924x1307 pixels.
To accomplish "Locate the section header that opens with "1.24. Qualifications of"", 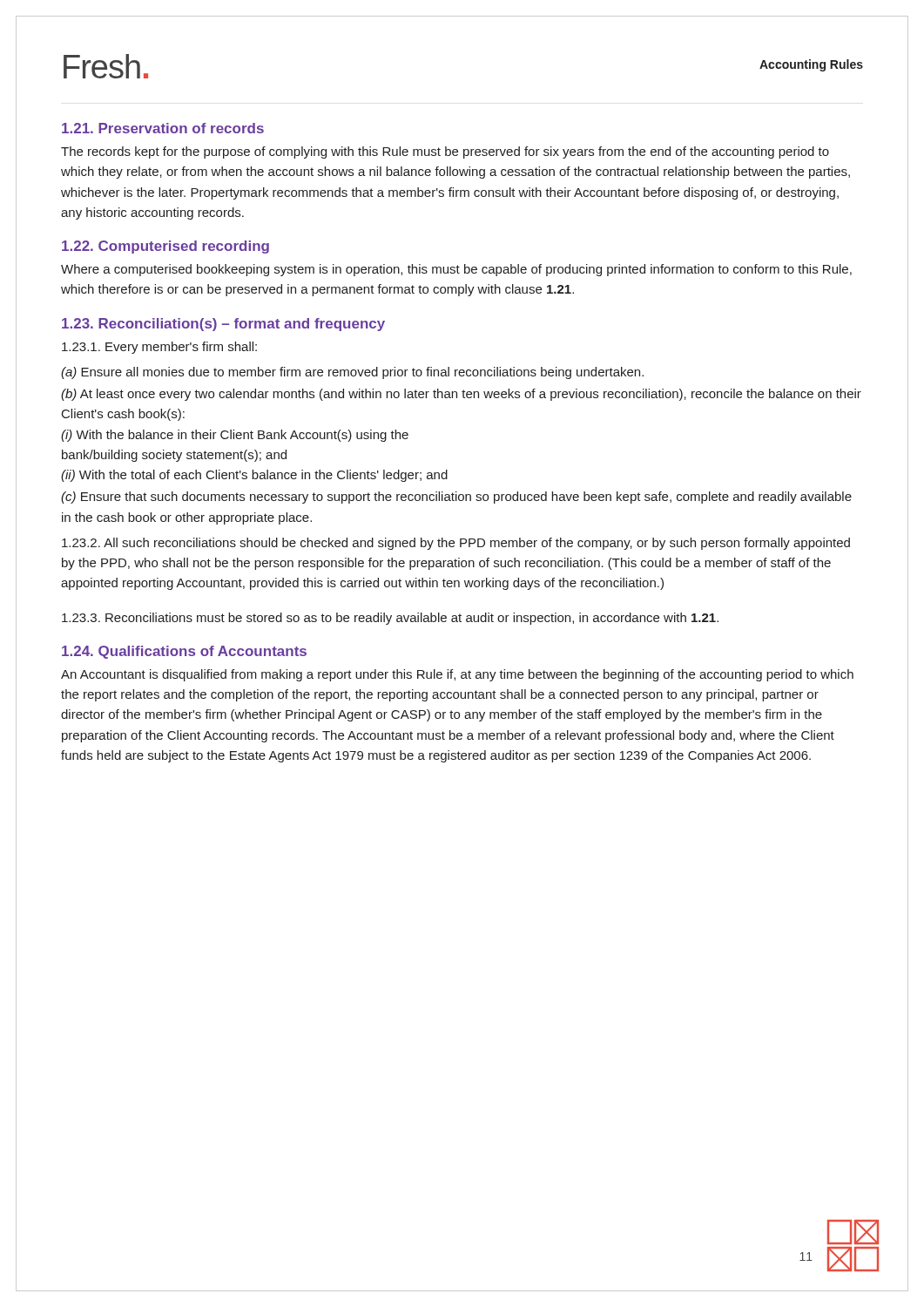I will pos(184,651).
